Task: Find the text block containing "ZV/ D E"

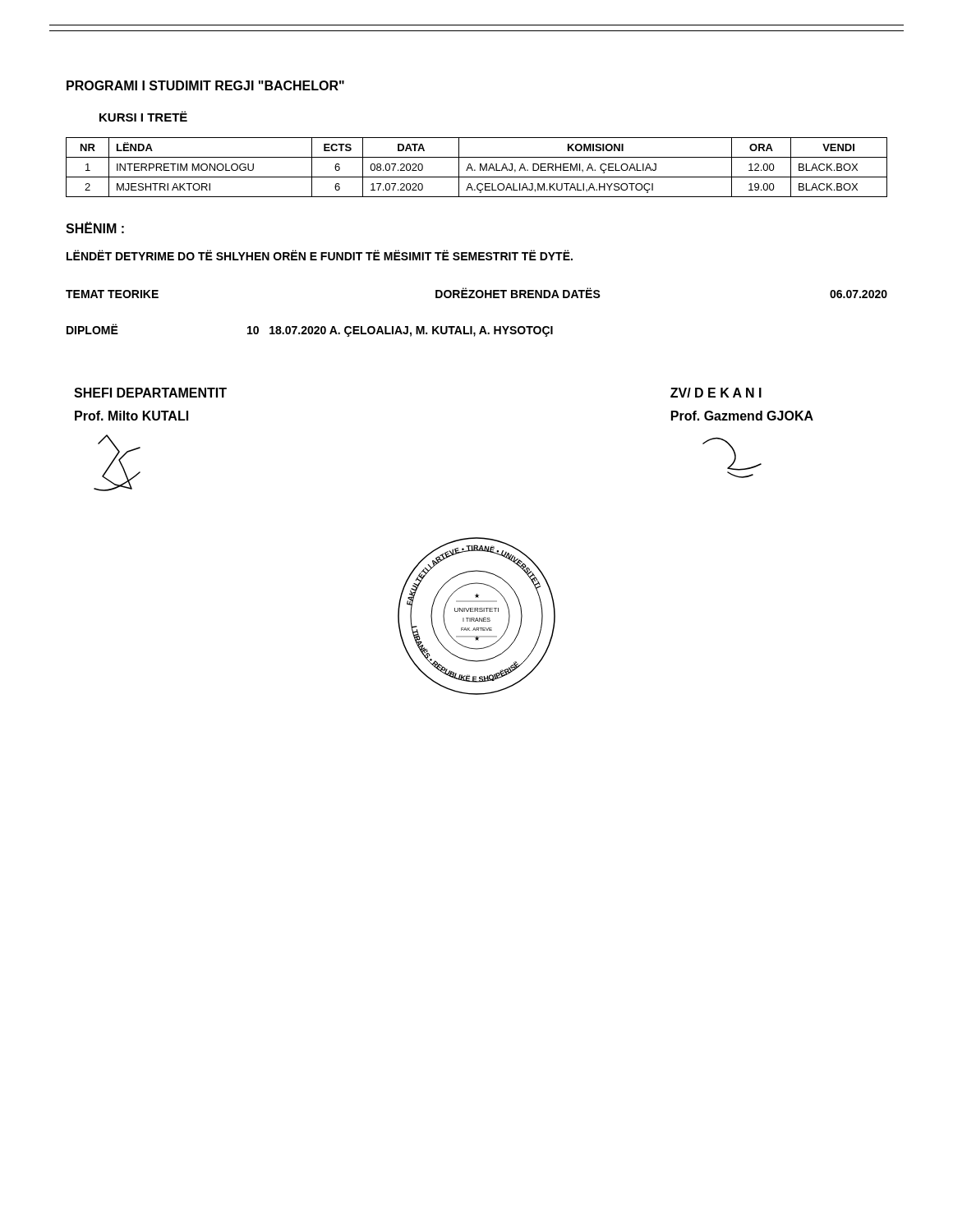Action: click(x=716, y=393)
